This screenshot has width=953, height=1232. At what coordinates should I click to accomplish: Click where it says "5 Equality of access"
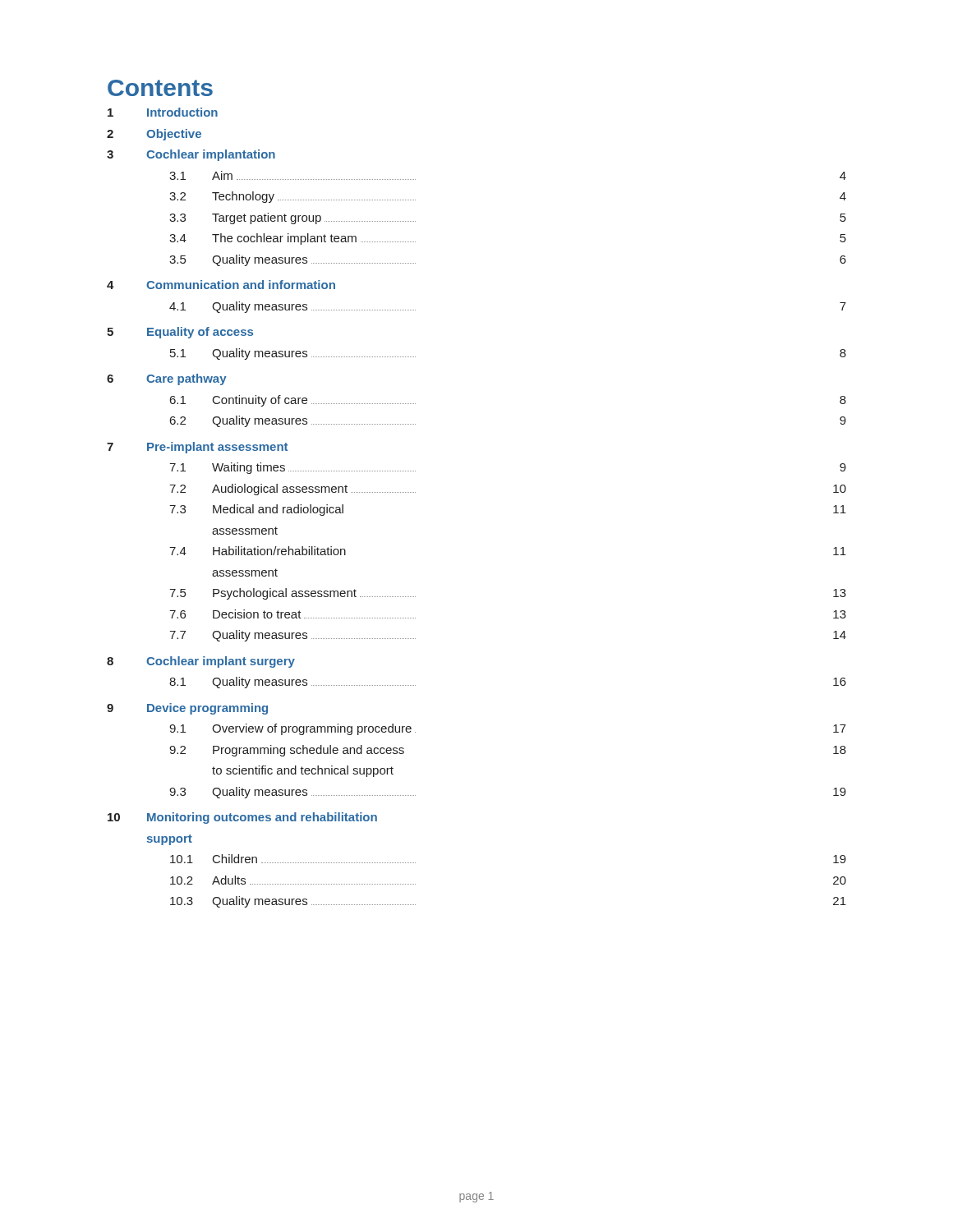click(180, 333)
